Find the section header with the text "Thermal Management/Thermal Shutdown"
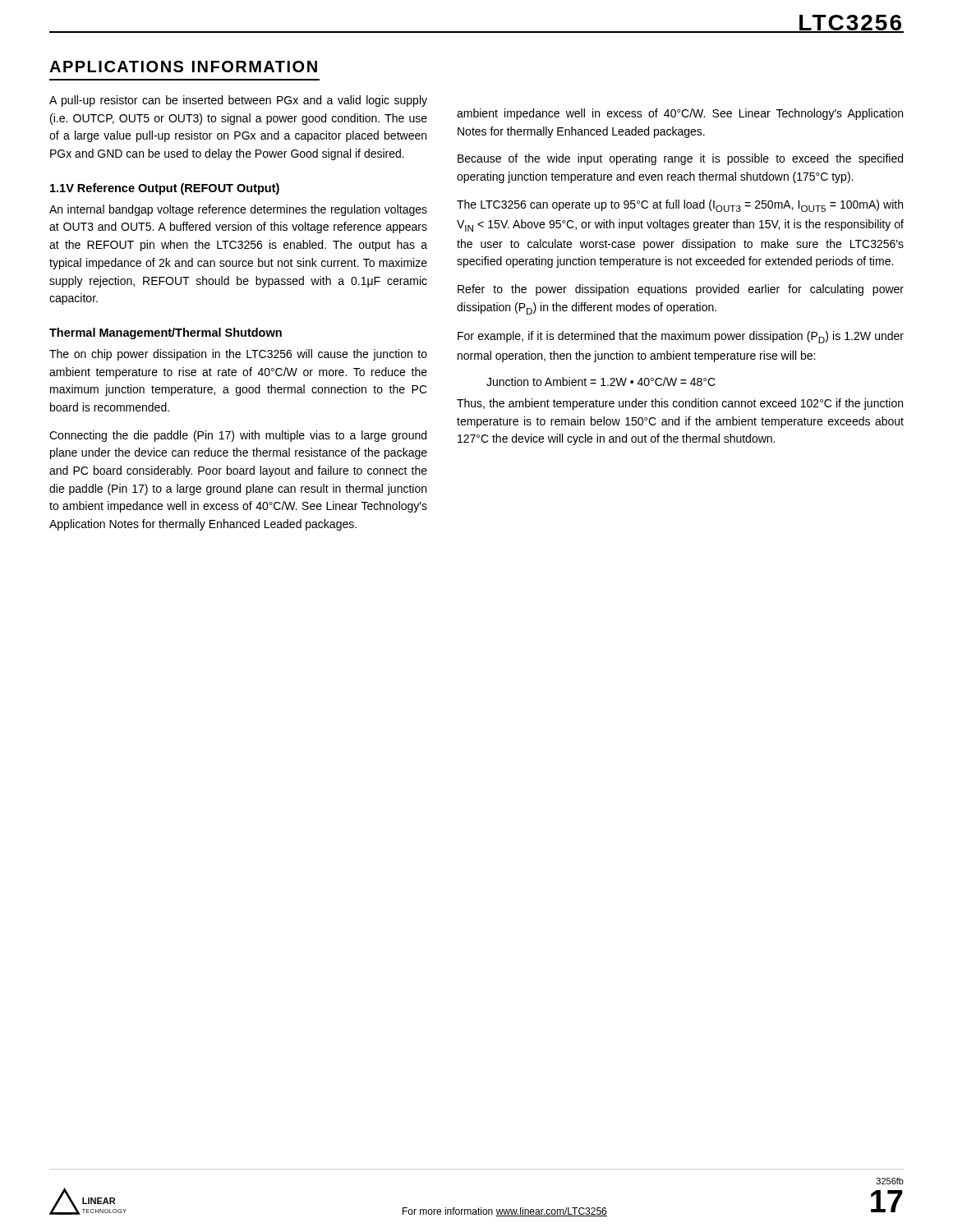The width and height of the screenshot is (953, 1232). [166, 333]
